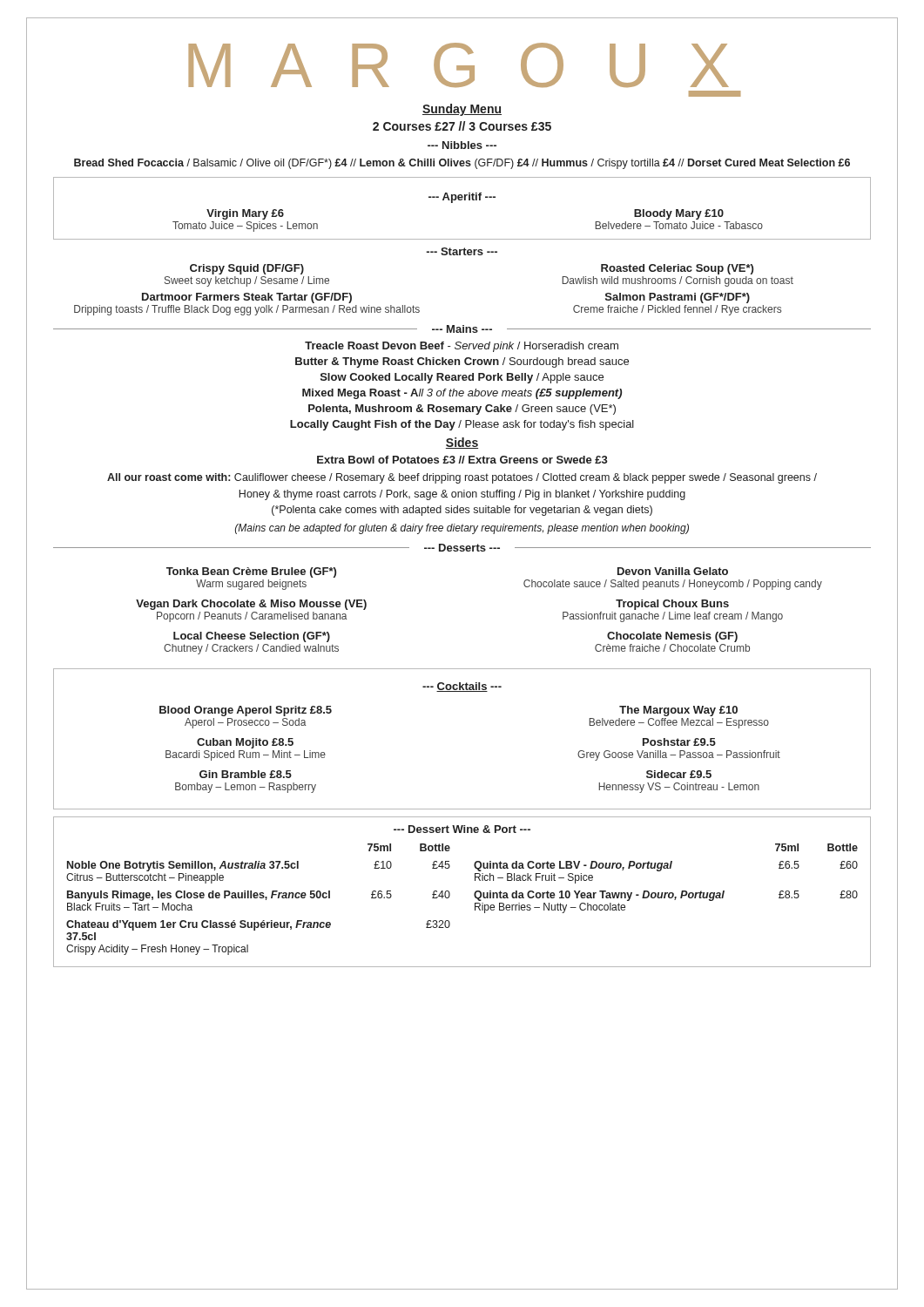Find the passage starting "Salmon Pastrami (GF*/DF*) Creme fraiche"

click(677, 303)
